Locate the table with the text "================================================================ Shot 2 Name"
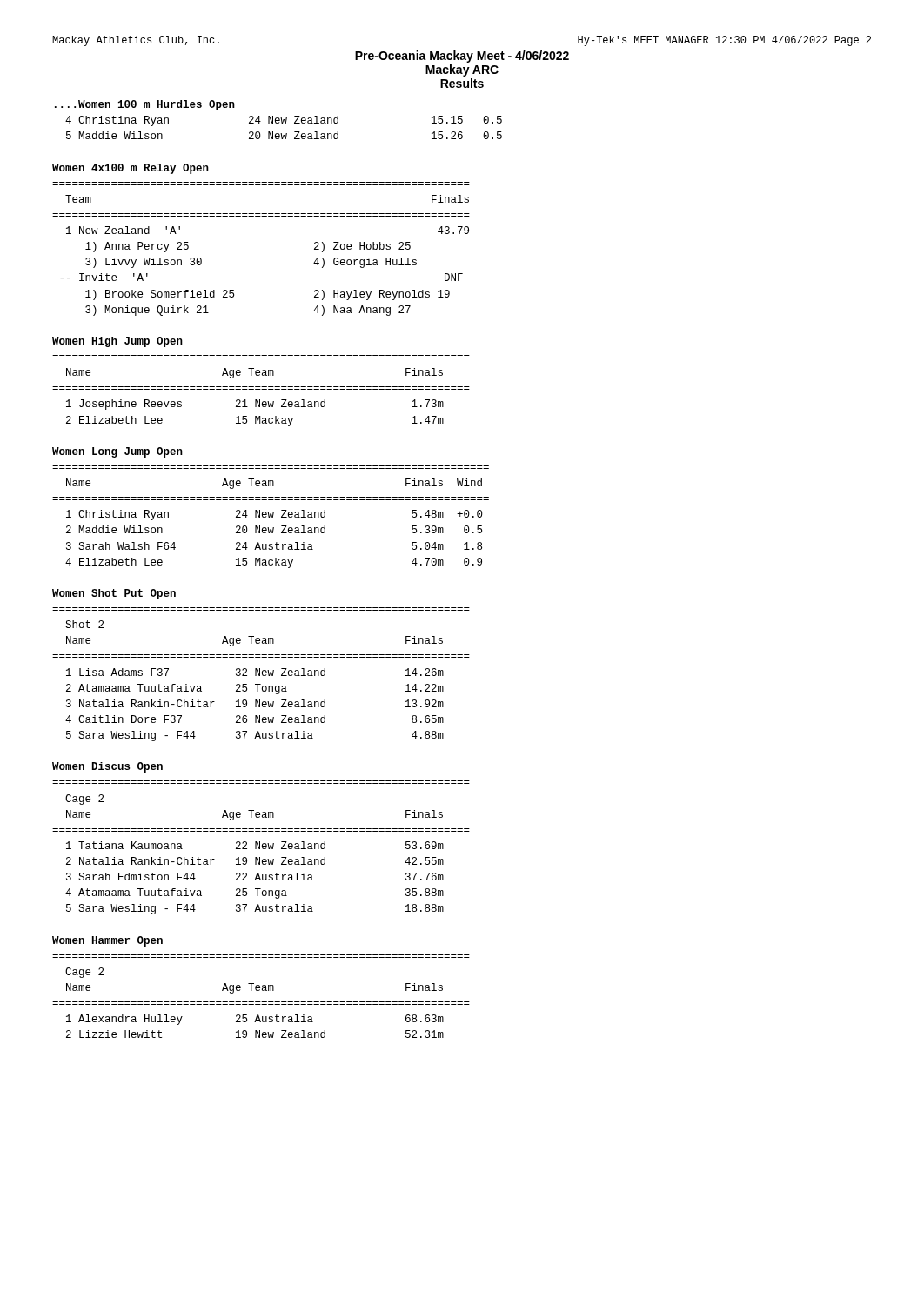The width and height of the screenshot is (924, 1305). click(261, 673)
